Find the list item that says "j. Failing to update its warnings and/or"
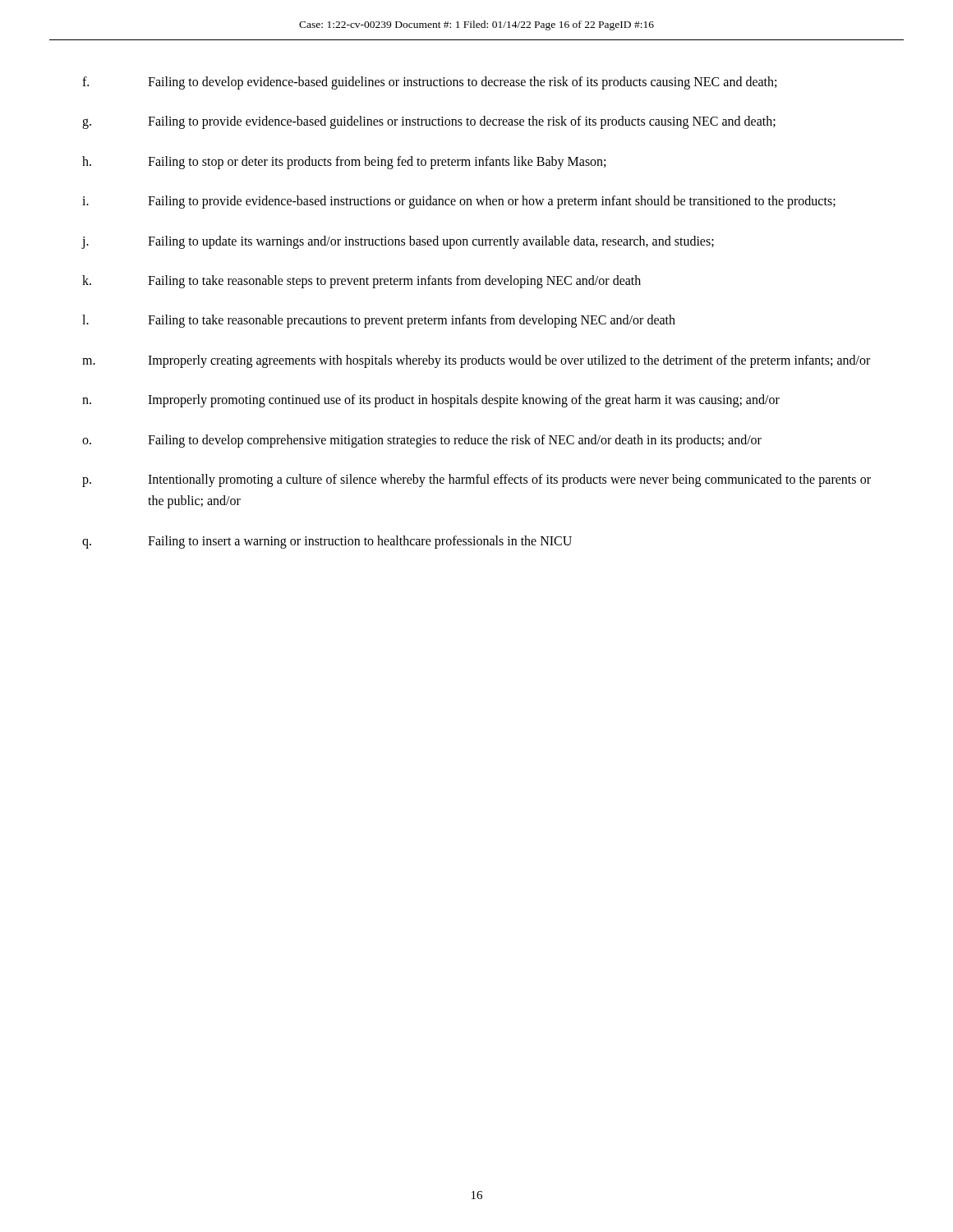 tap(476, 241)
